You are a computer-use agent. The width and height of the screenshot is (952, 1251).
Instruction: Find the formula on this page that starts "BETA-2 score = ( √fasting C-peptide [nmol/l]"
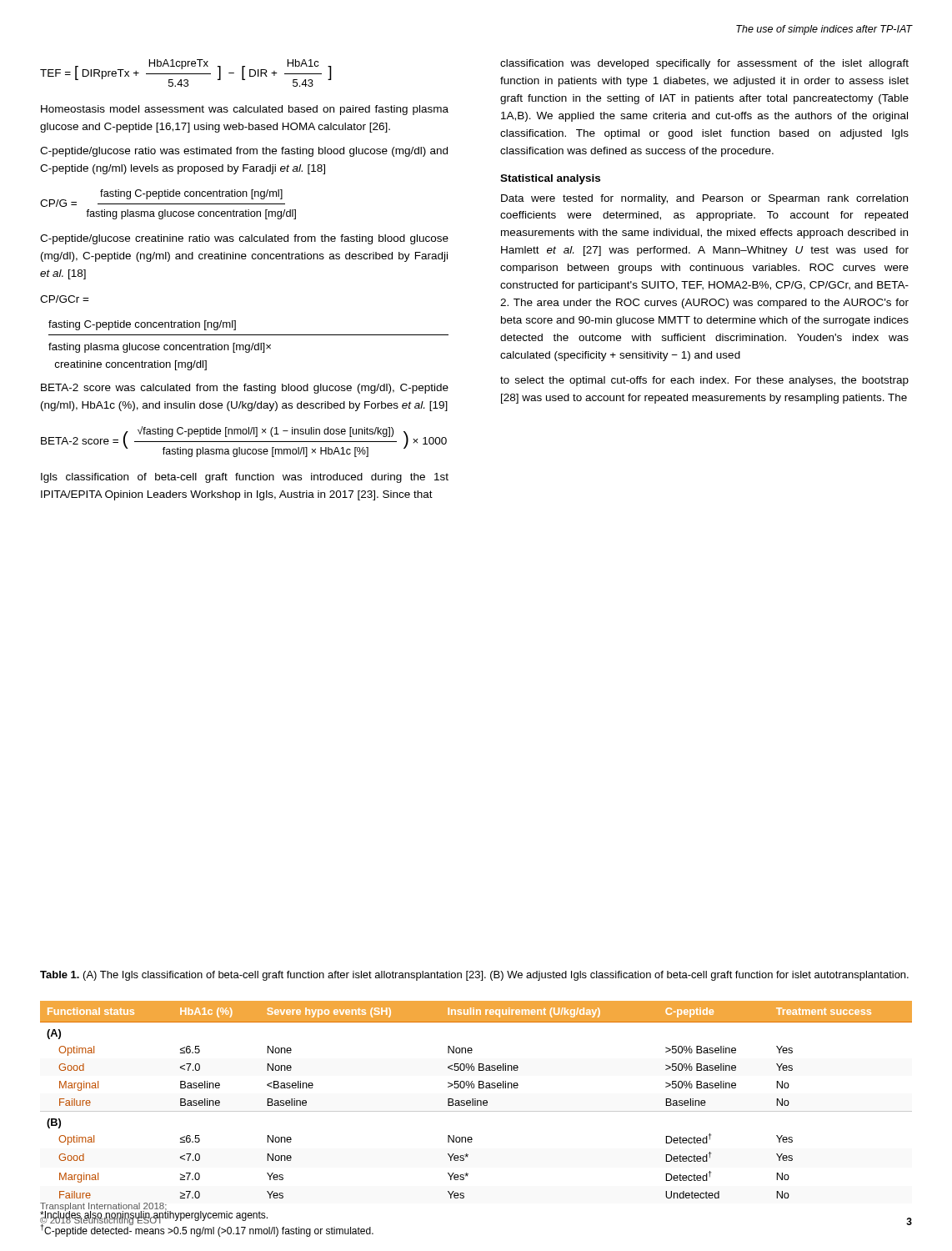(x=243, y=442)
